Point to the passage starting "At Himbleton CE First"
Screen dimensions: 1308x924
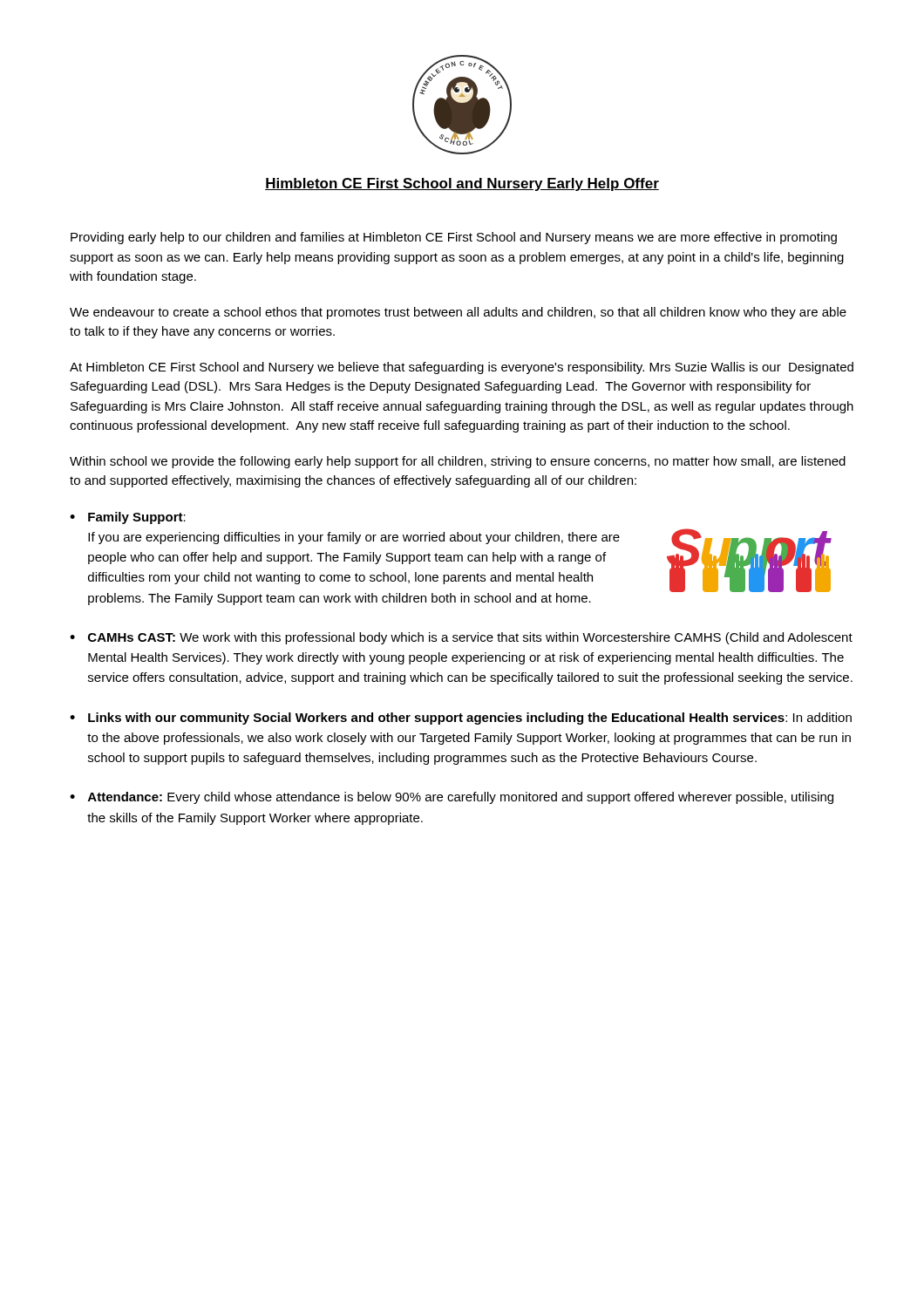tap(462, 396)
